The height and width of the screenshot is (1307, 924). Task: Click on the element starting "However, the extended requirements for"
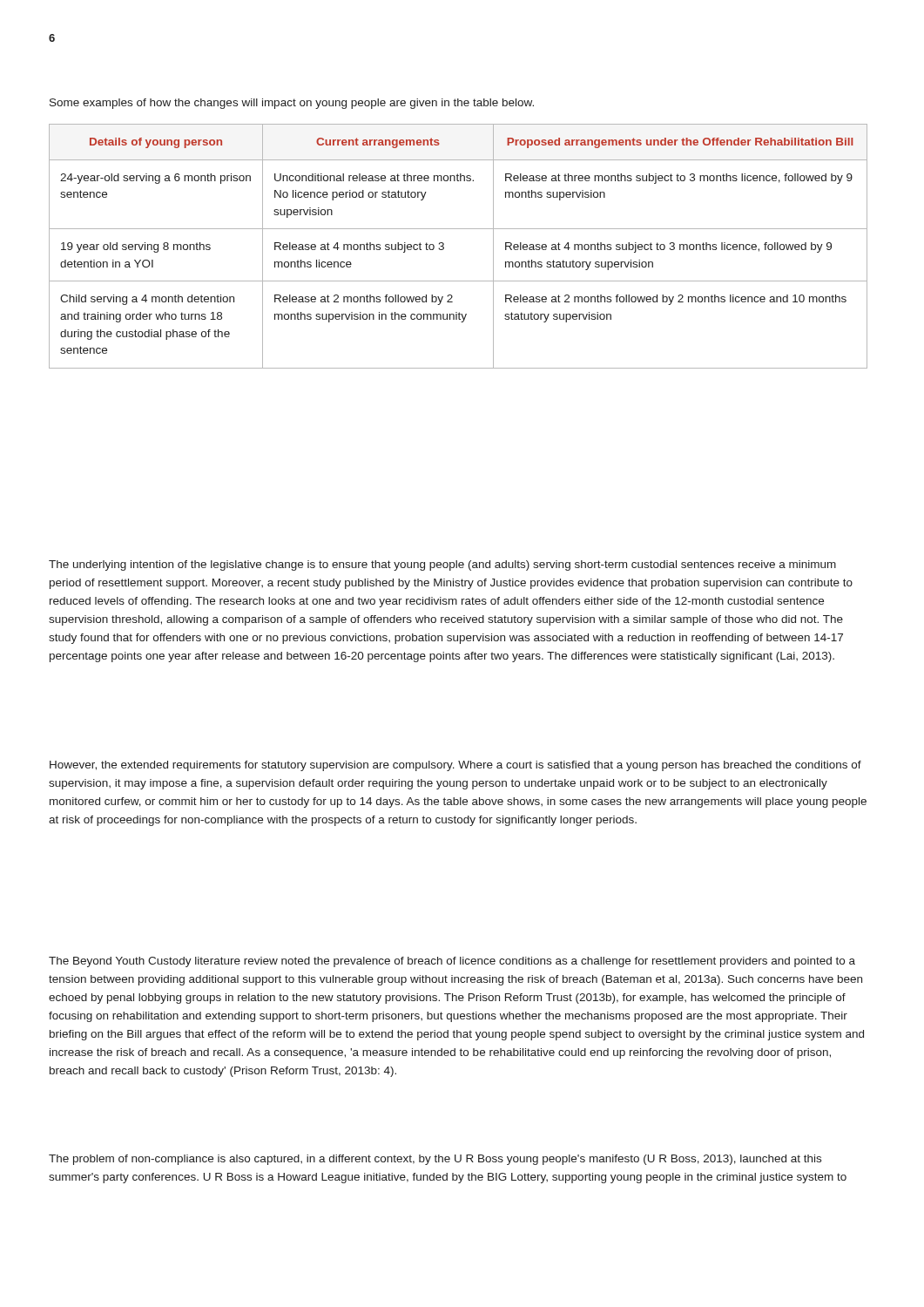458,792
